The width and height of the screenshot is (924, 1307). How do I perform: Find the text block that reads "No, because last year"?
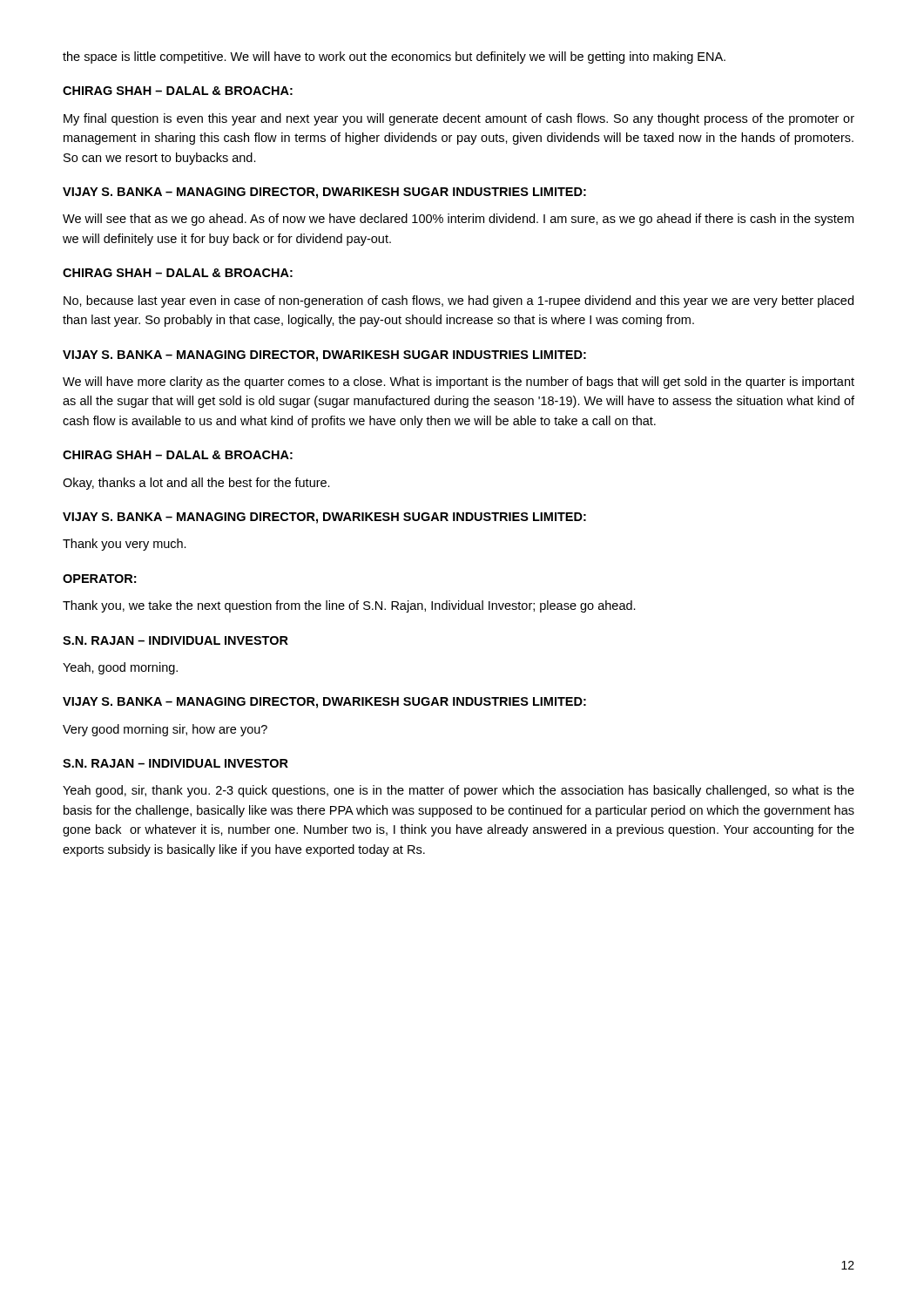pyautogui.click(x=459, y=310)
